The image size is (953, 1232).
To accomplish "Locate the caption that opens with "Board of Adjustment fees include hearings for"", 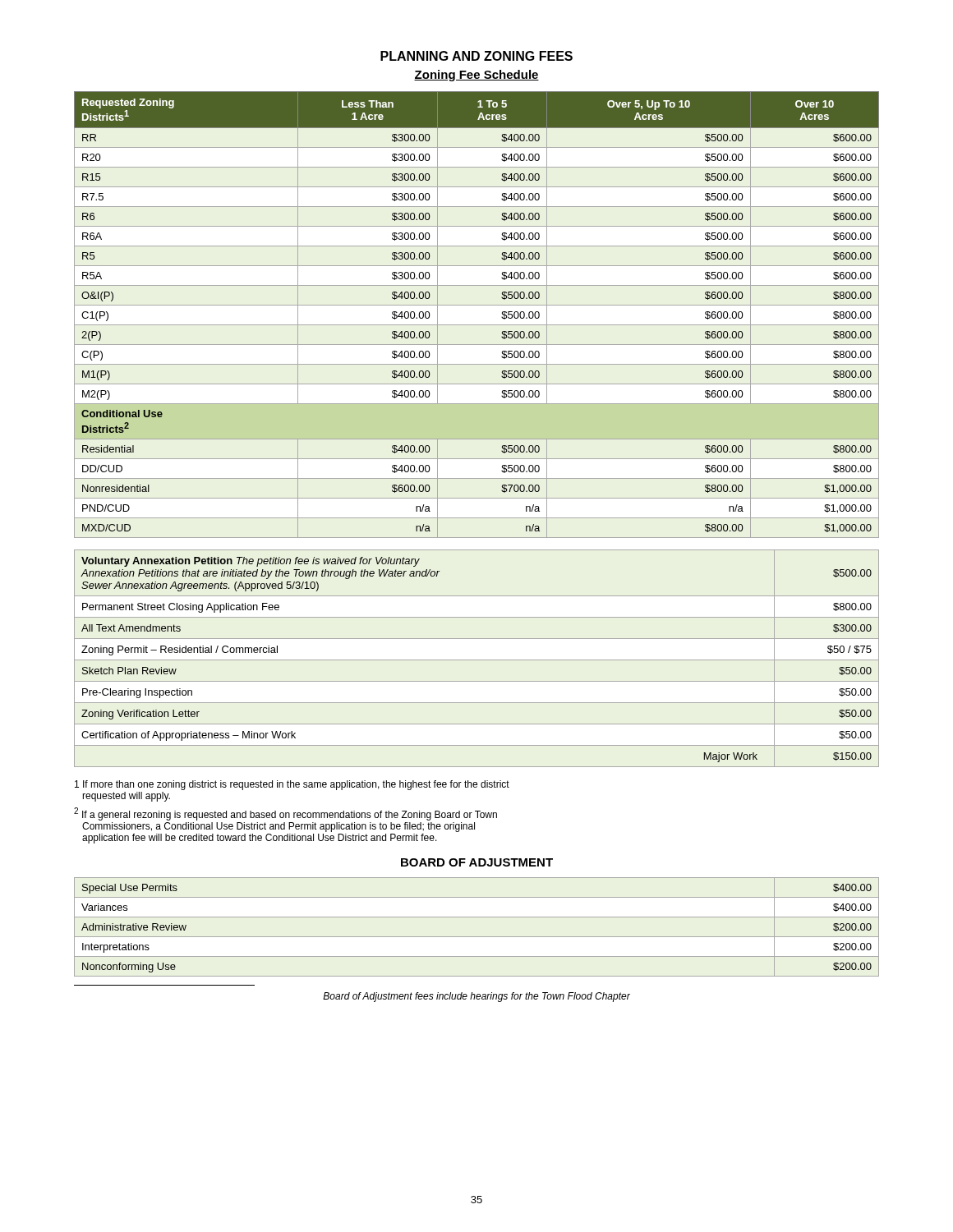I will click(476, 996).
